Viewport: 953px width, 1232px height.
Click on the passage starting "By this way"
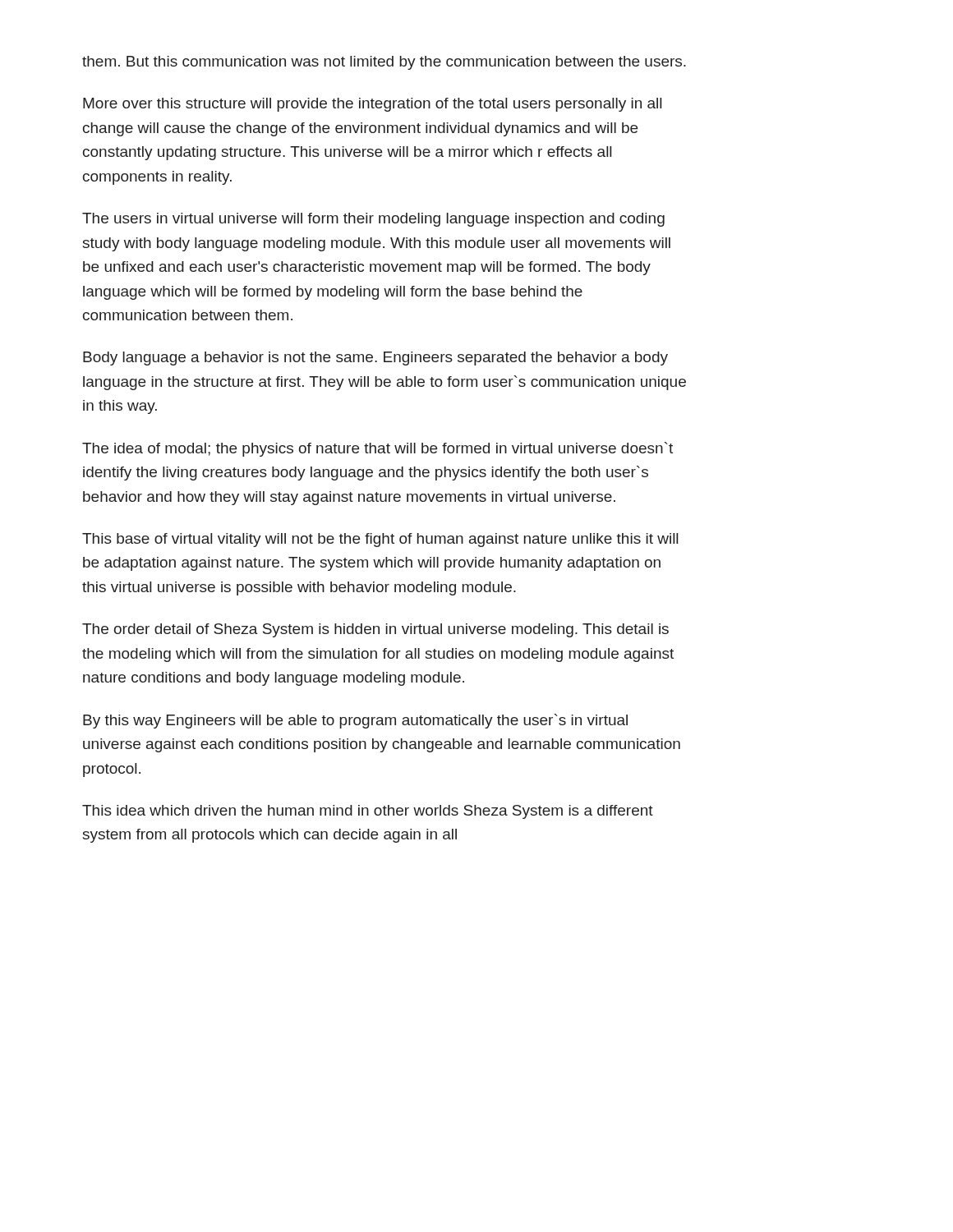(x=382, y=744)
